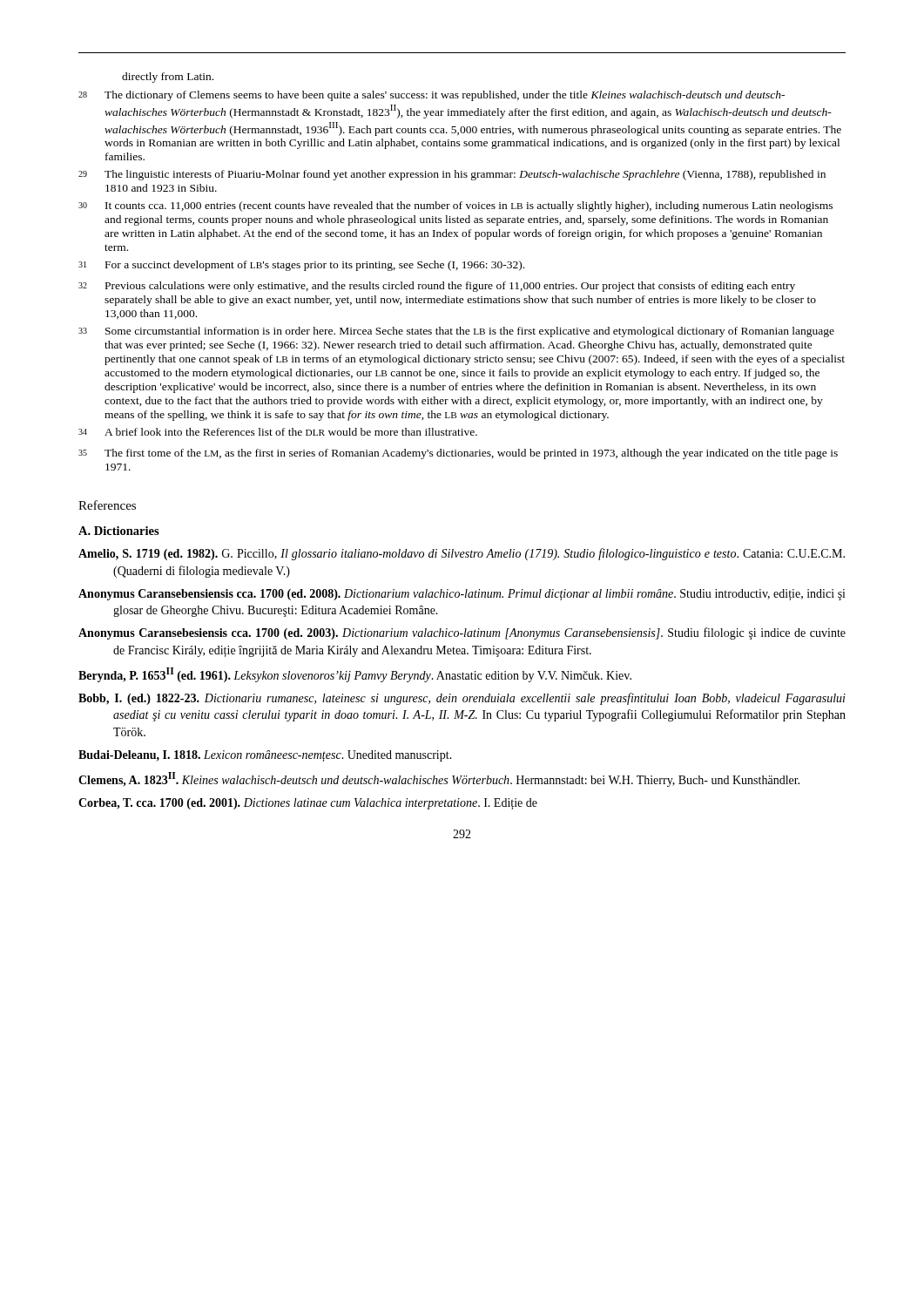Locate the element starting "Anonymus Caransebensiensis cca. 1700 (ed. 2008). Dictionarium valachico-latinum."

(x=462, y=602)
